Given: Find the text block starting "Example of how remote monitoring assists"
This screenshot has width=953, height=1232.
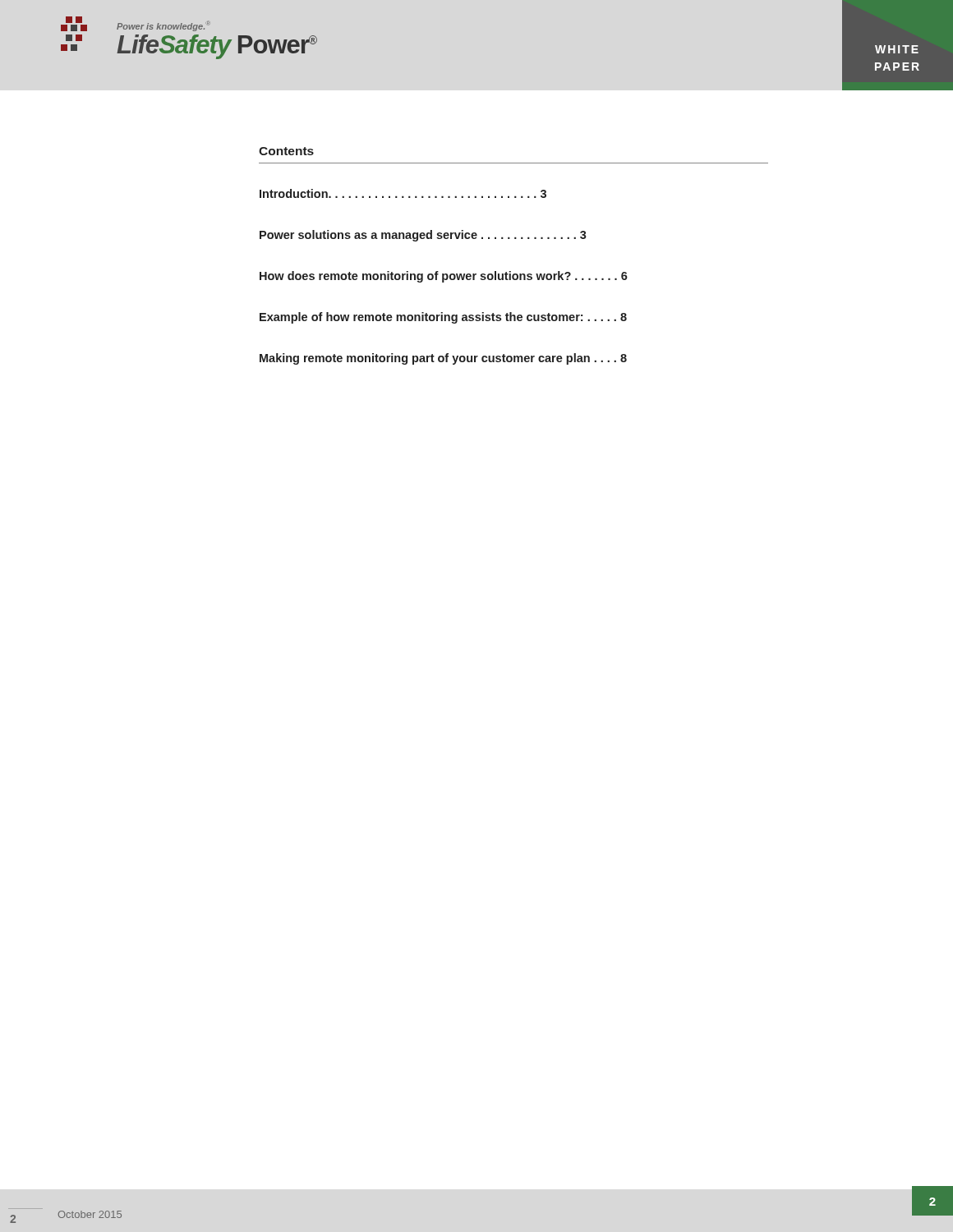Looking at the screenshot, I should (443, 317).
